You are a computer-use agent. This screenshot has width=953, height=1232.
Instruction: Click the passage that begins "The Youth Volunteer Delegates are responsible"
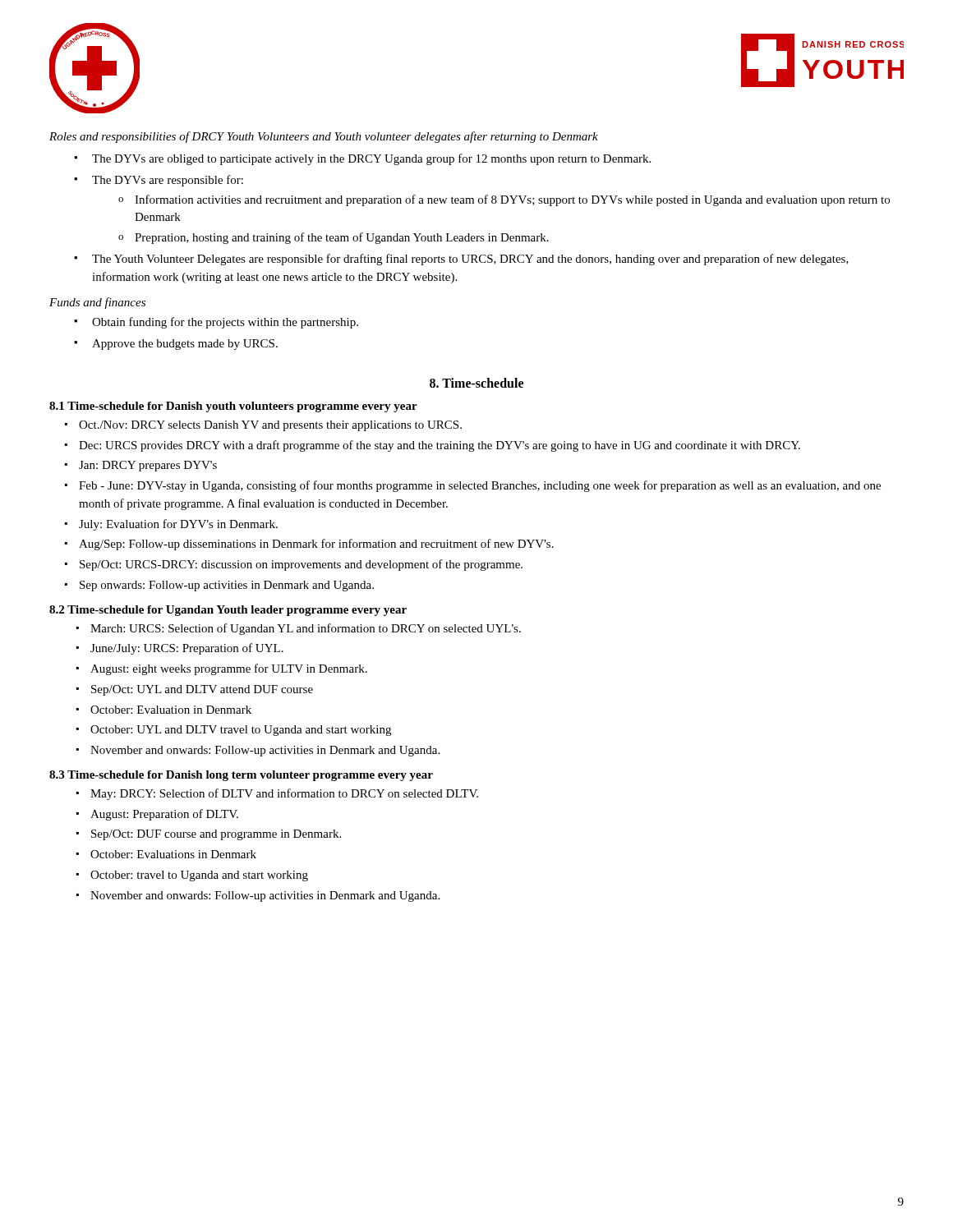(x=470, y=267)
